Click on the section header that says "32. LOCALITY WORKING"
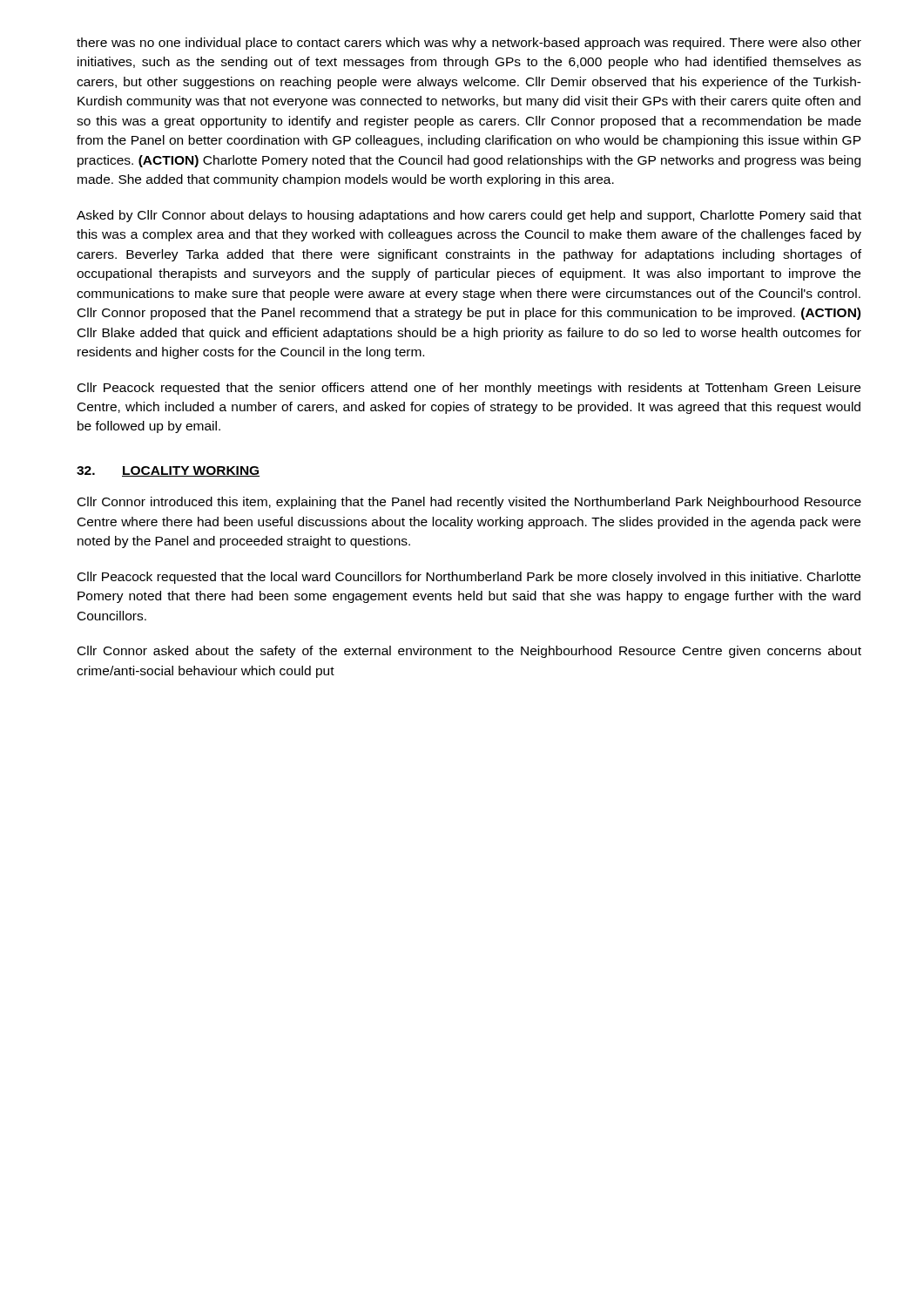Viewport: 924px width, 1307px height. point(168,471)
